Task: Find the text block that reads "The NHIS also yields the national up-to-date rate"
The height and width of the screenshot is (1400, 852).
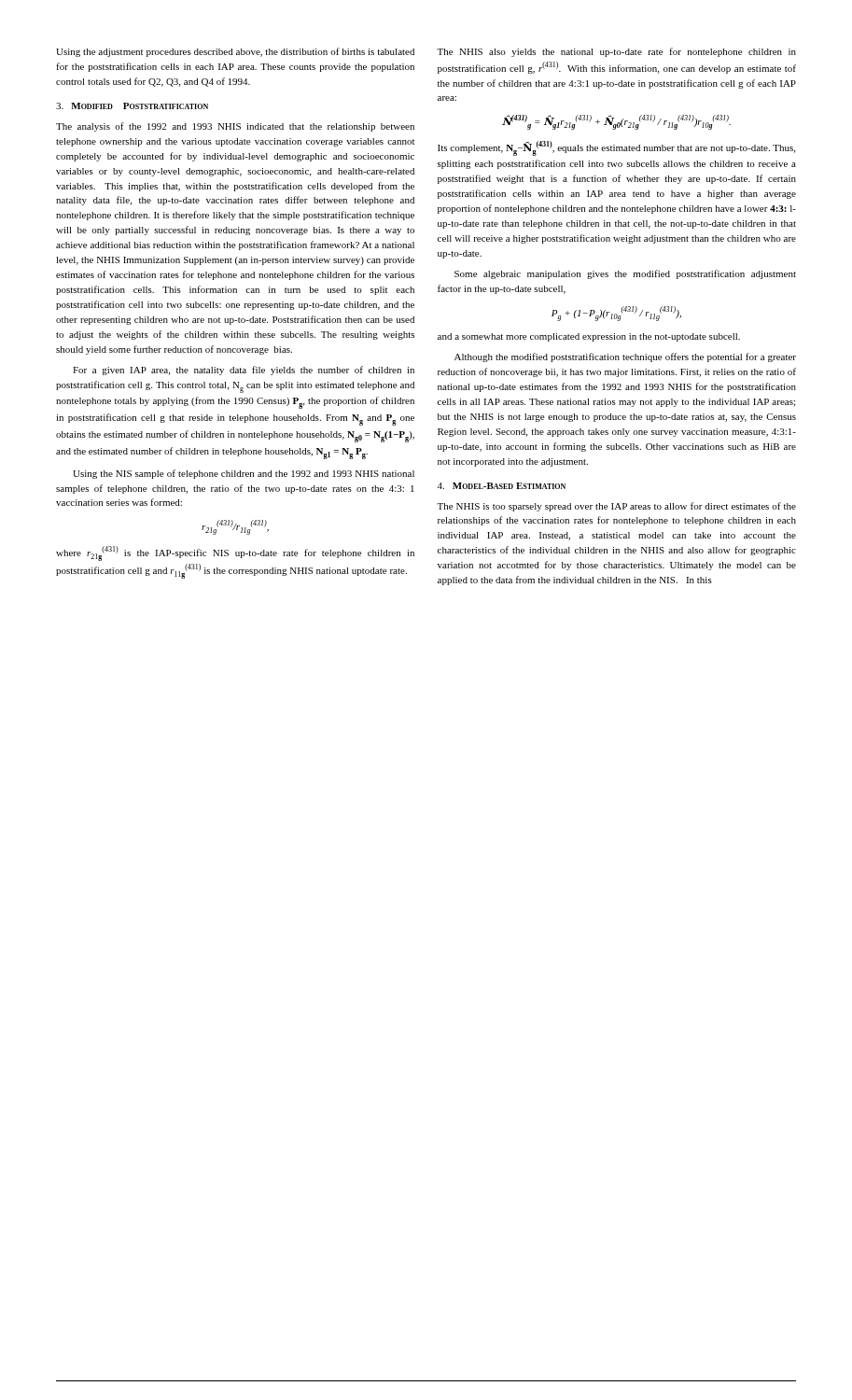Action: click(x=617, y=75)
